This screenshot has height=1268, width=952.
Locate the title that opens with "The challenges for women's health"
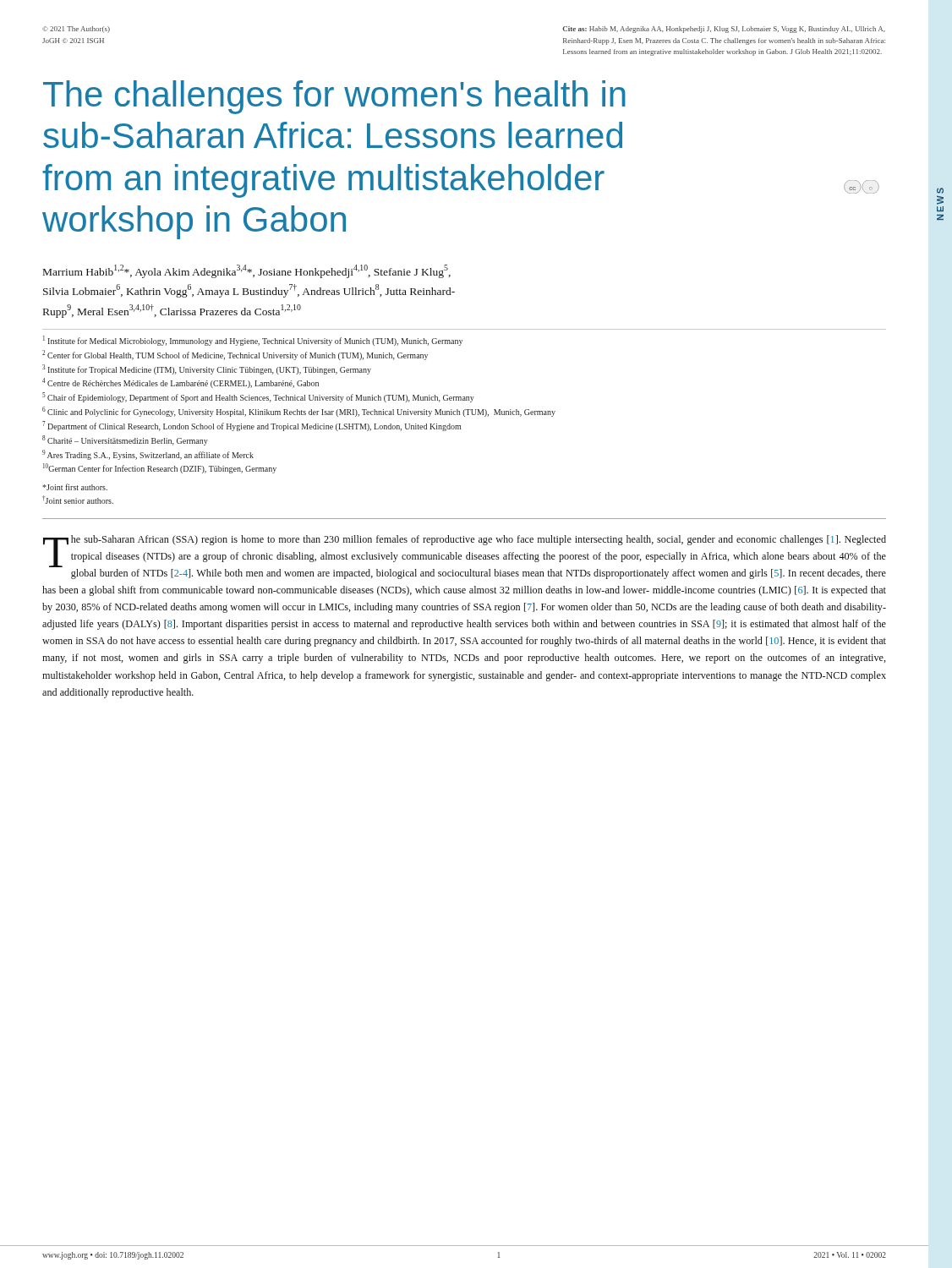[464, 157]
